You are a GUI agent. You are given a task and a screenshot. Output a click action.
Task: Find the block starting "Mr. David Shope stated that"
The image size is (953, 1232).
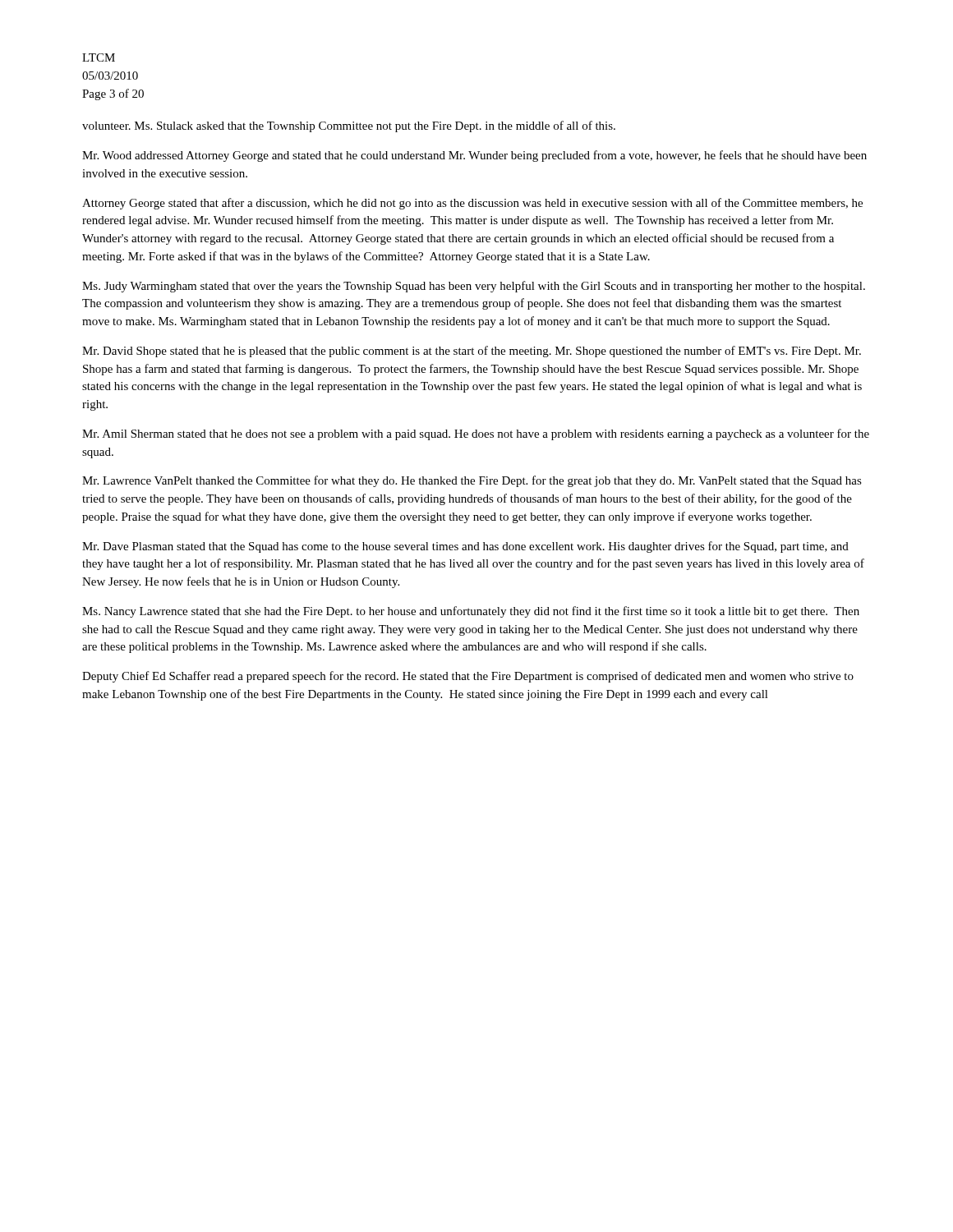pyautogui.click(x=472, y=377)
